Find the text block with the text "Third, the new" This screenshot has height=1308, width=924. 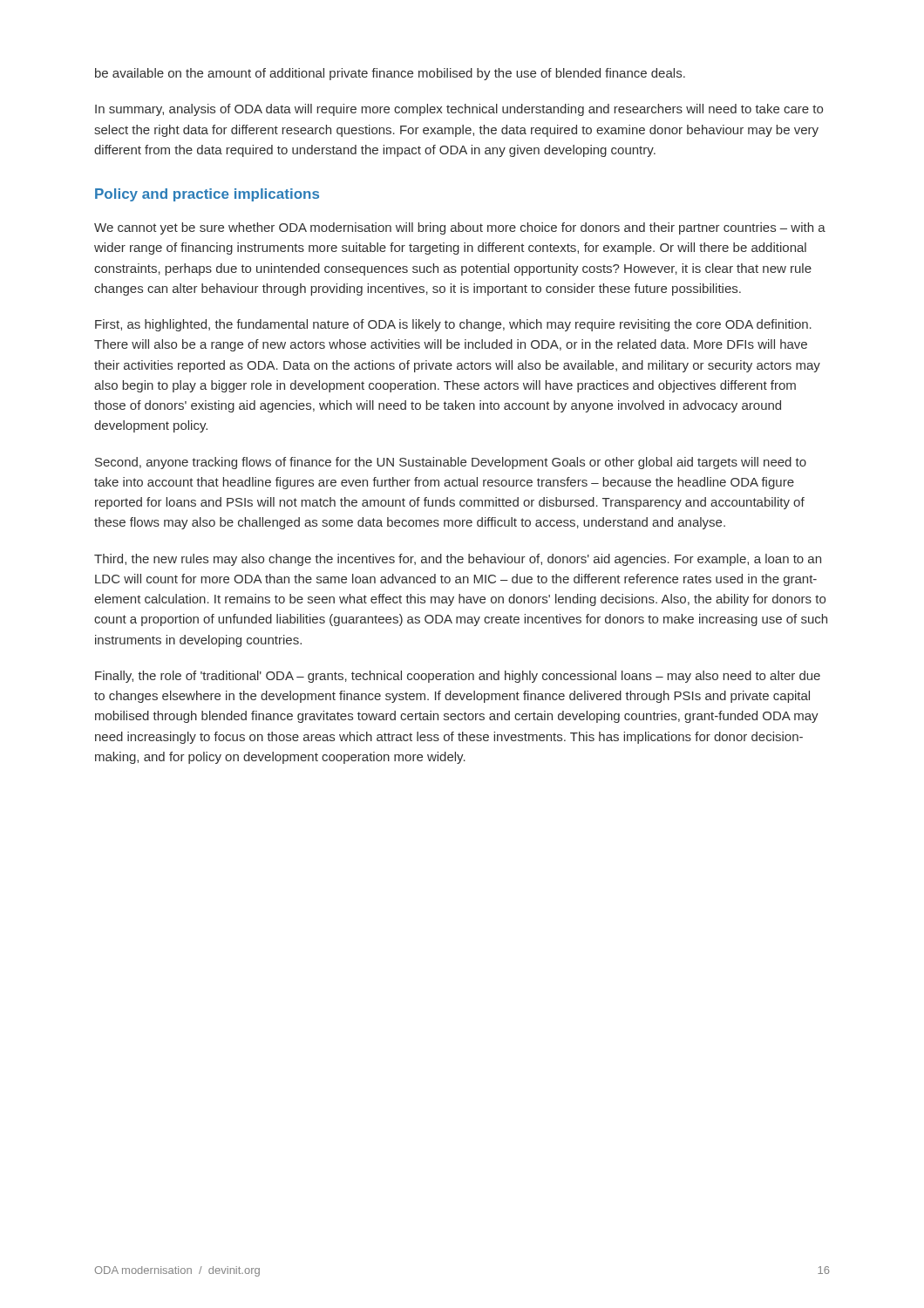[x=461, y=599]
